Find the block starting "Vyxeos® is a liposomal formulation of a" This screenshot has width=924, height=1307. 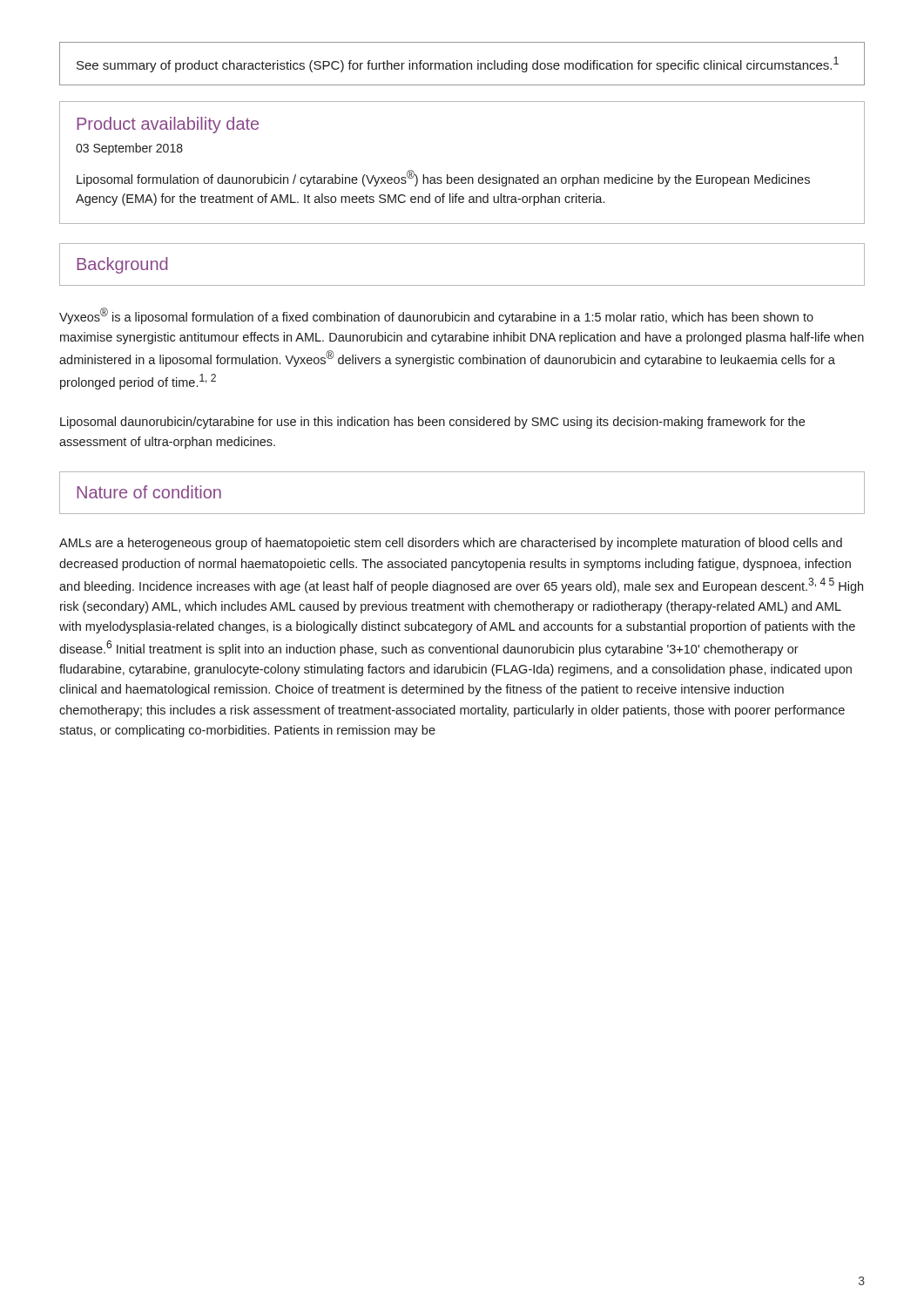462,348
